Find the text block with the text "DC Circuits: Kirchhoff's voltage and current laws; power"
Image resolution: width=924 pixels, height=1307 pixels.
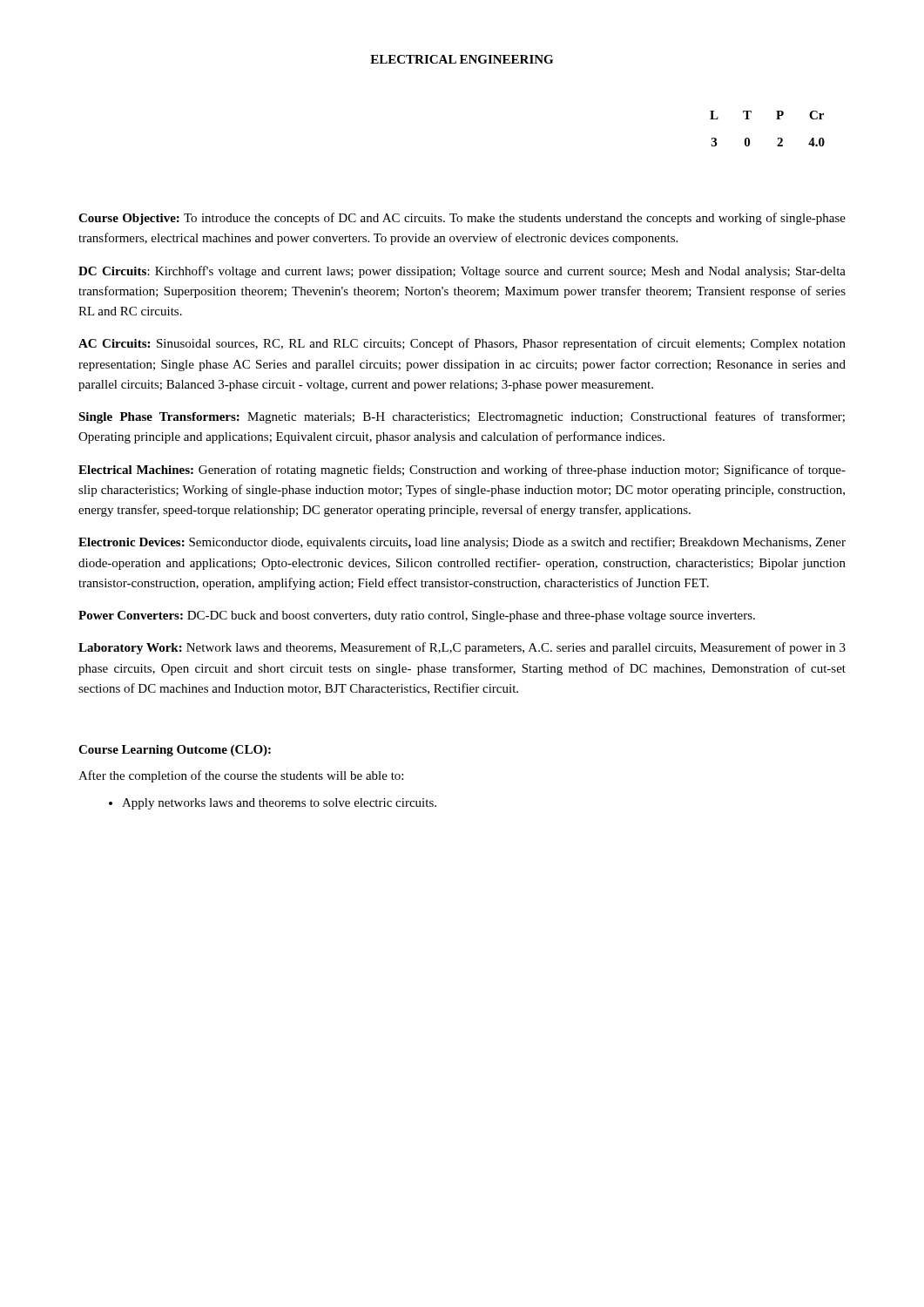(x=462, y=291)
